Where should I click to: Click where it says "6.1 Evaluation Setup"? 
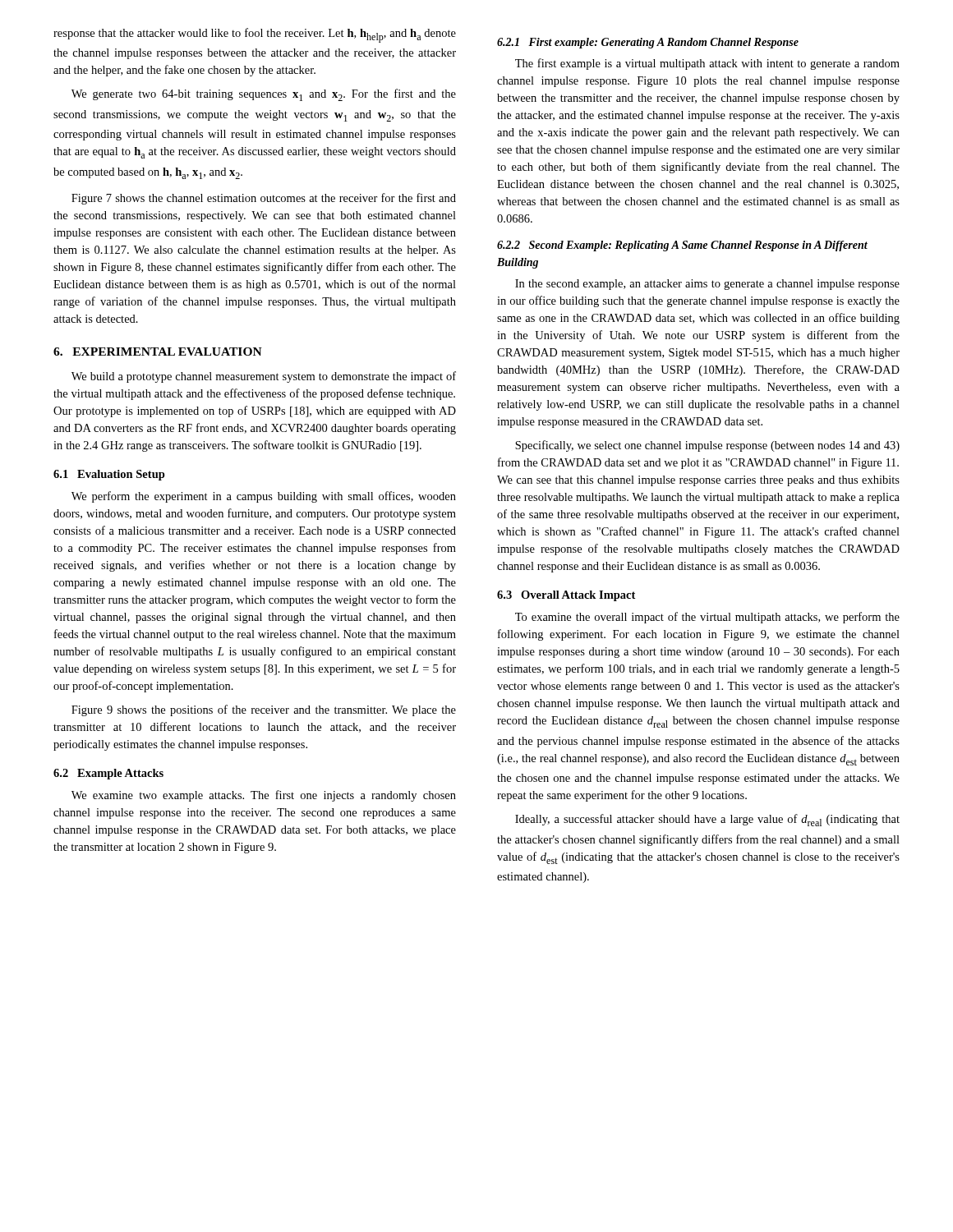point(109,475)
